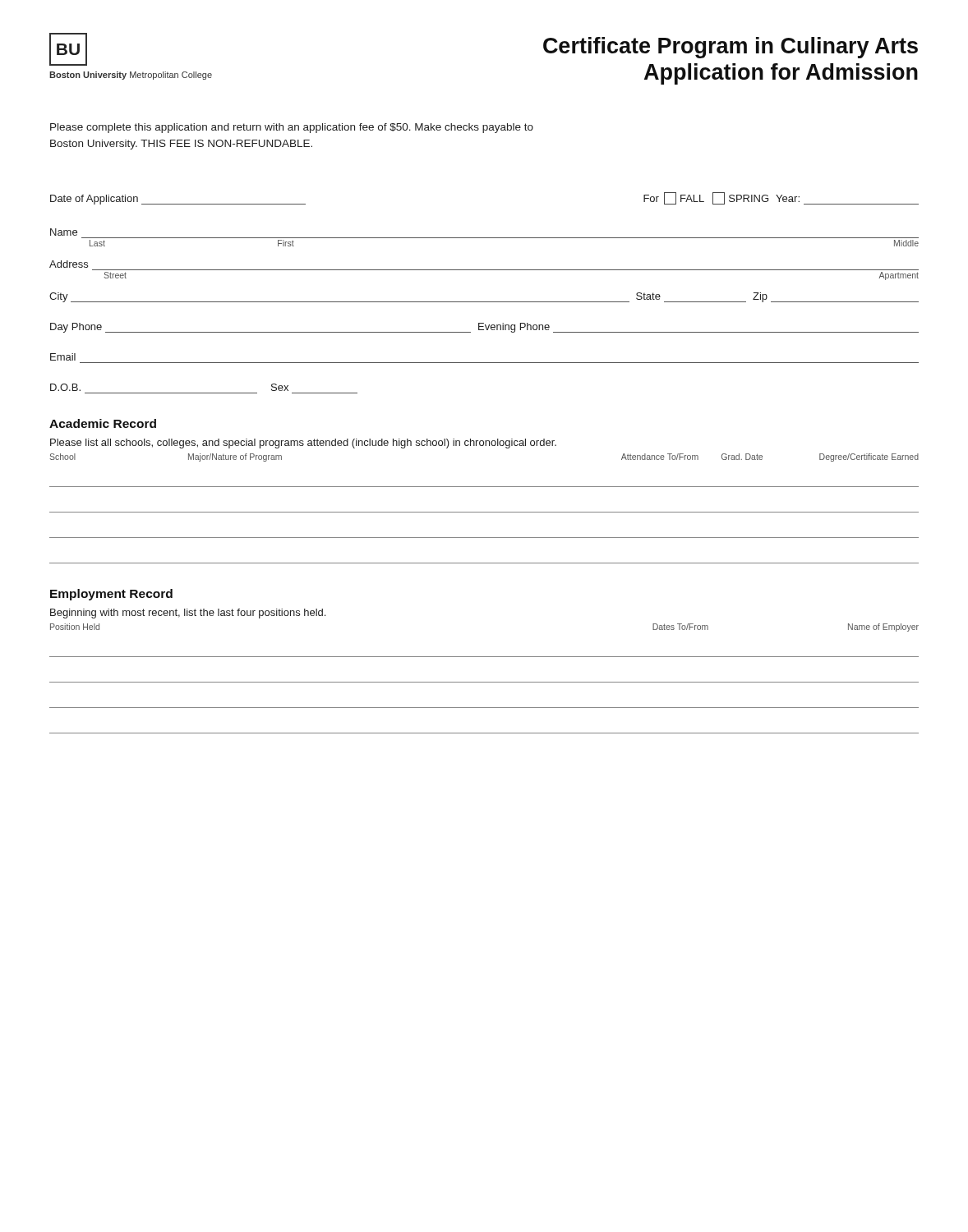Click on the title with the text "Certificate Program in"

pyautogui.click(x=565, y=60)
